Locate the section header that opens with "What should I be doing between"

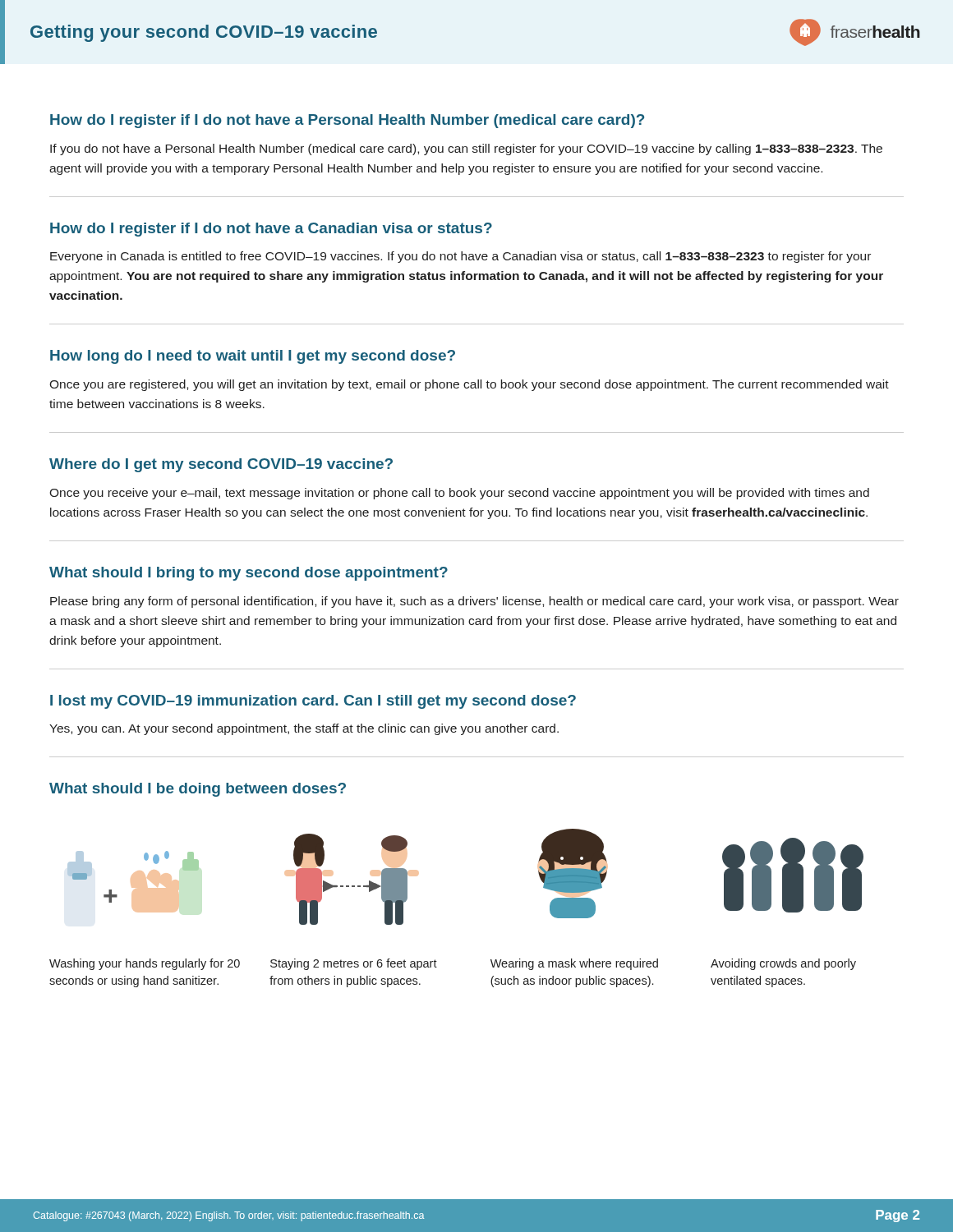(x=198, y=788)
